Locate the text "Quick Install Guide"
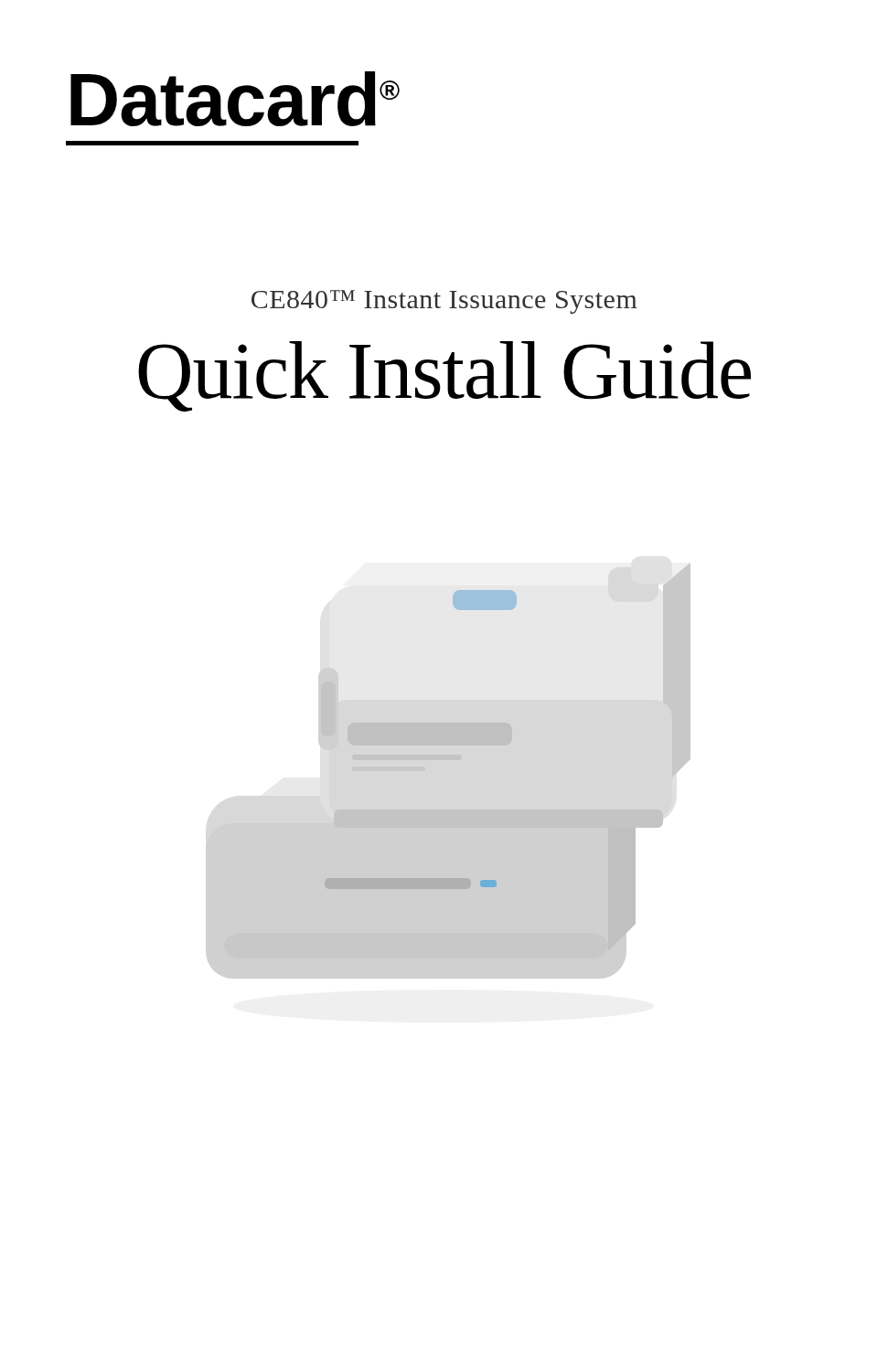 coord(444,372)
